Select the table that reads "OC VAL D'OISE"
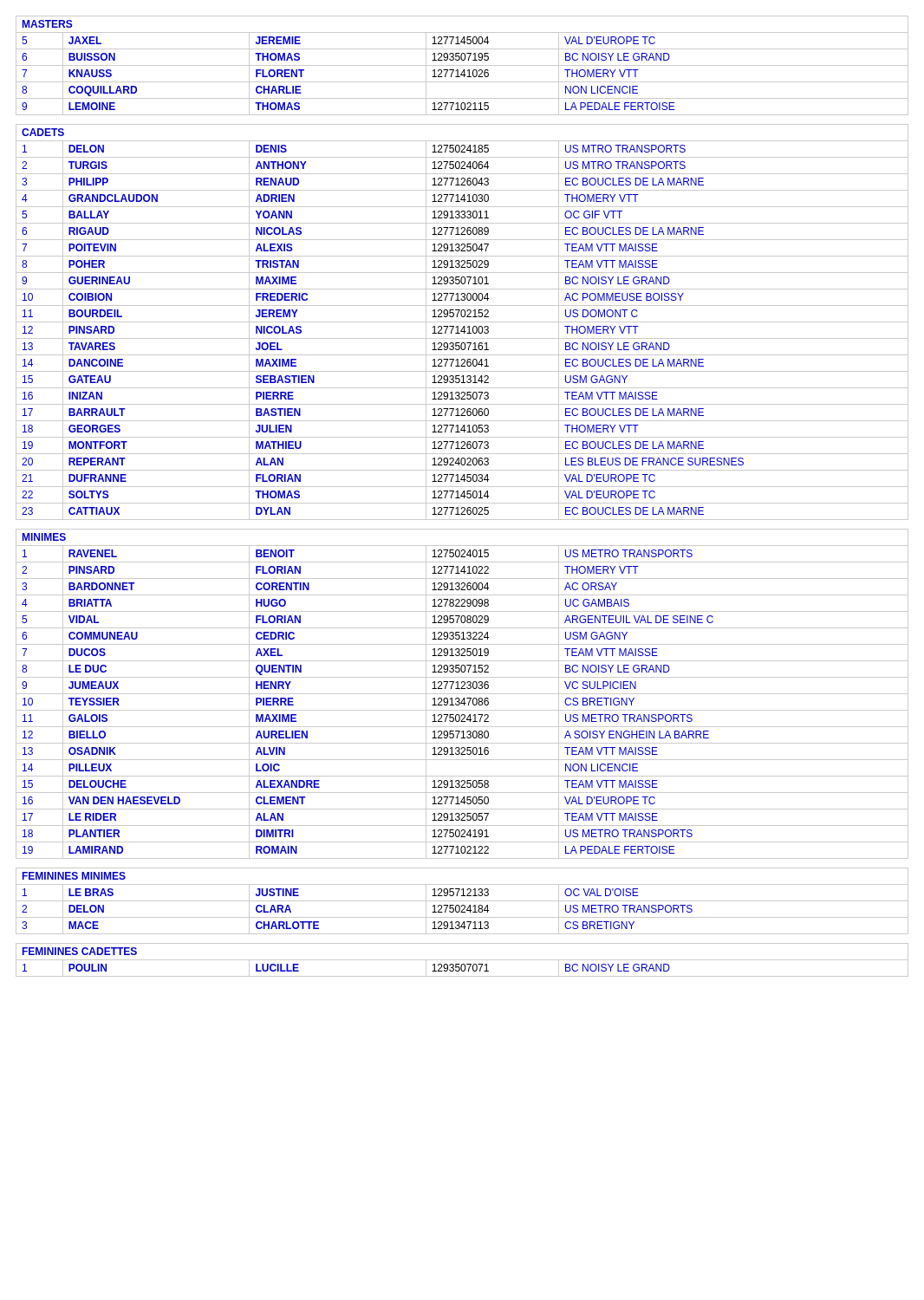The height and width of the screenshot is (1300, 924). click(462, 901)
